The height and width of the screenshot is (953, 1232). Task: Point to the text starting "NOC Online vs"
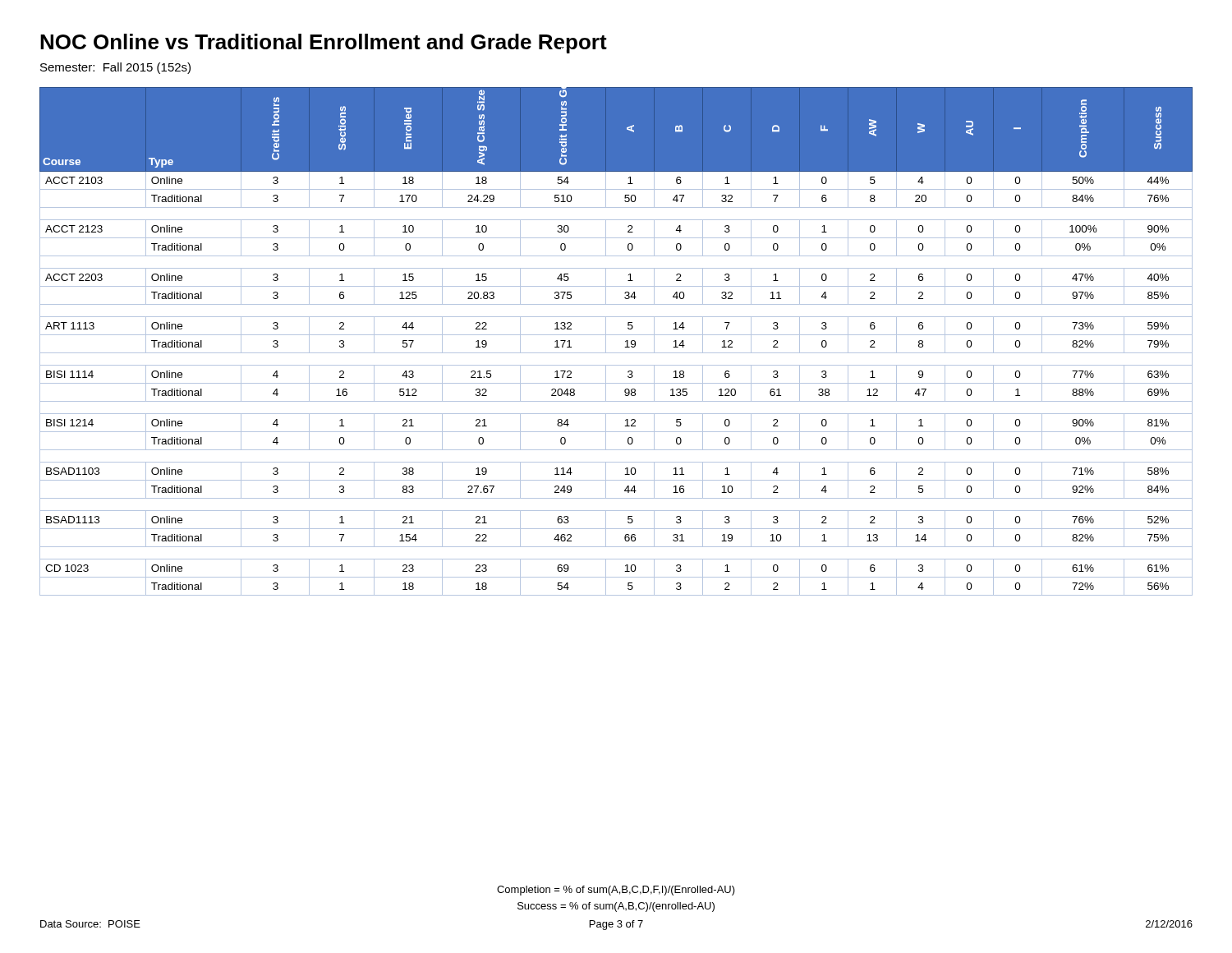point(323,42)
